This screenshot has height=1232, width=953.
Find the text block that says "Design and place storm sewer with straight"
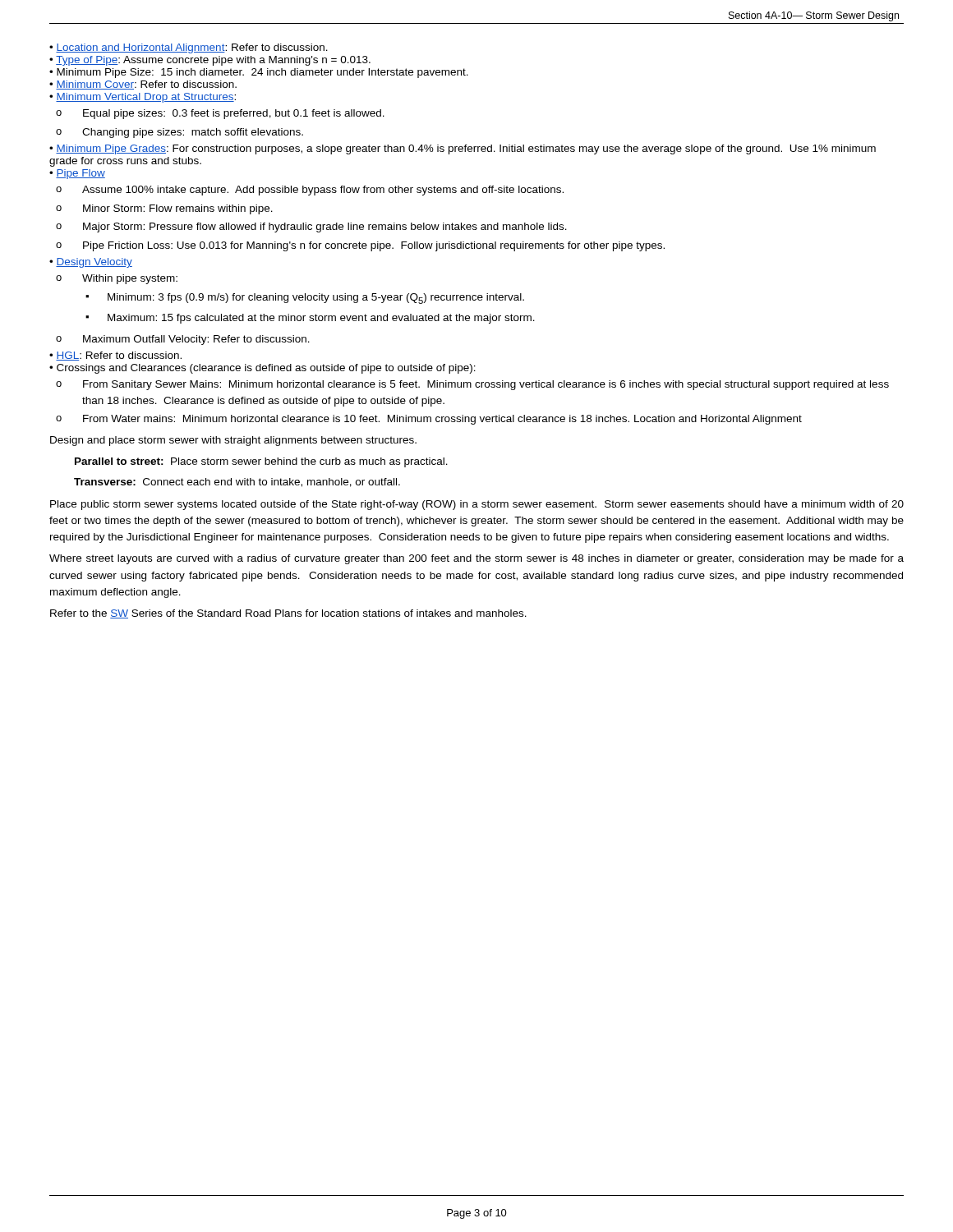point(233,441)
